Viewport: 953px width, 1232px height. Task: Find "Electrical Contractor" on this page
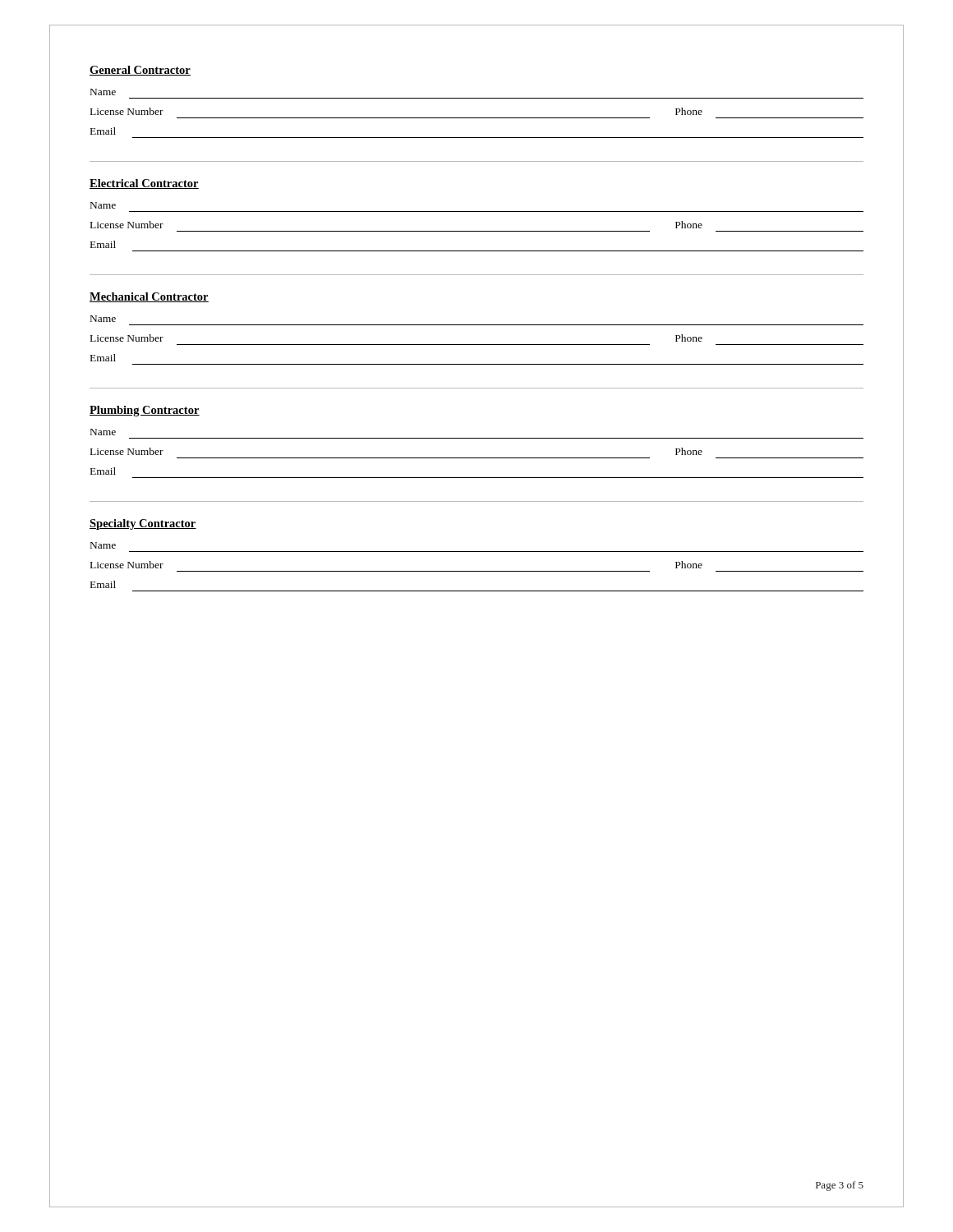click(144, 184)
